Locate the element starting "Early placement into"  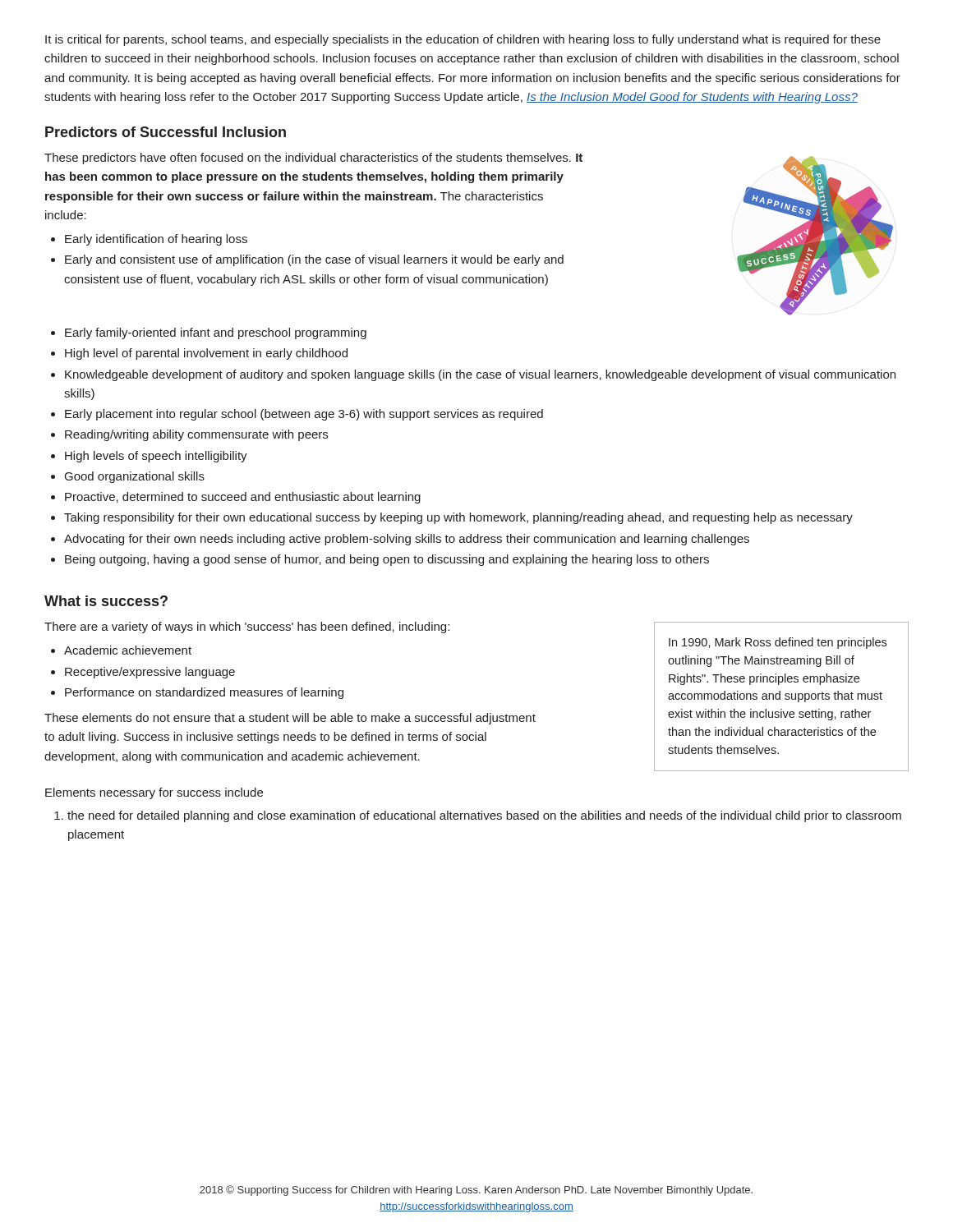click(304, 414)
